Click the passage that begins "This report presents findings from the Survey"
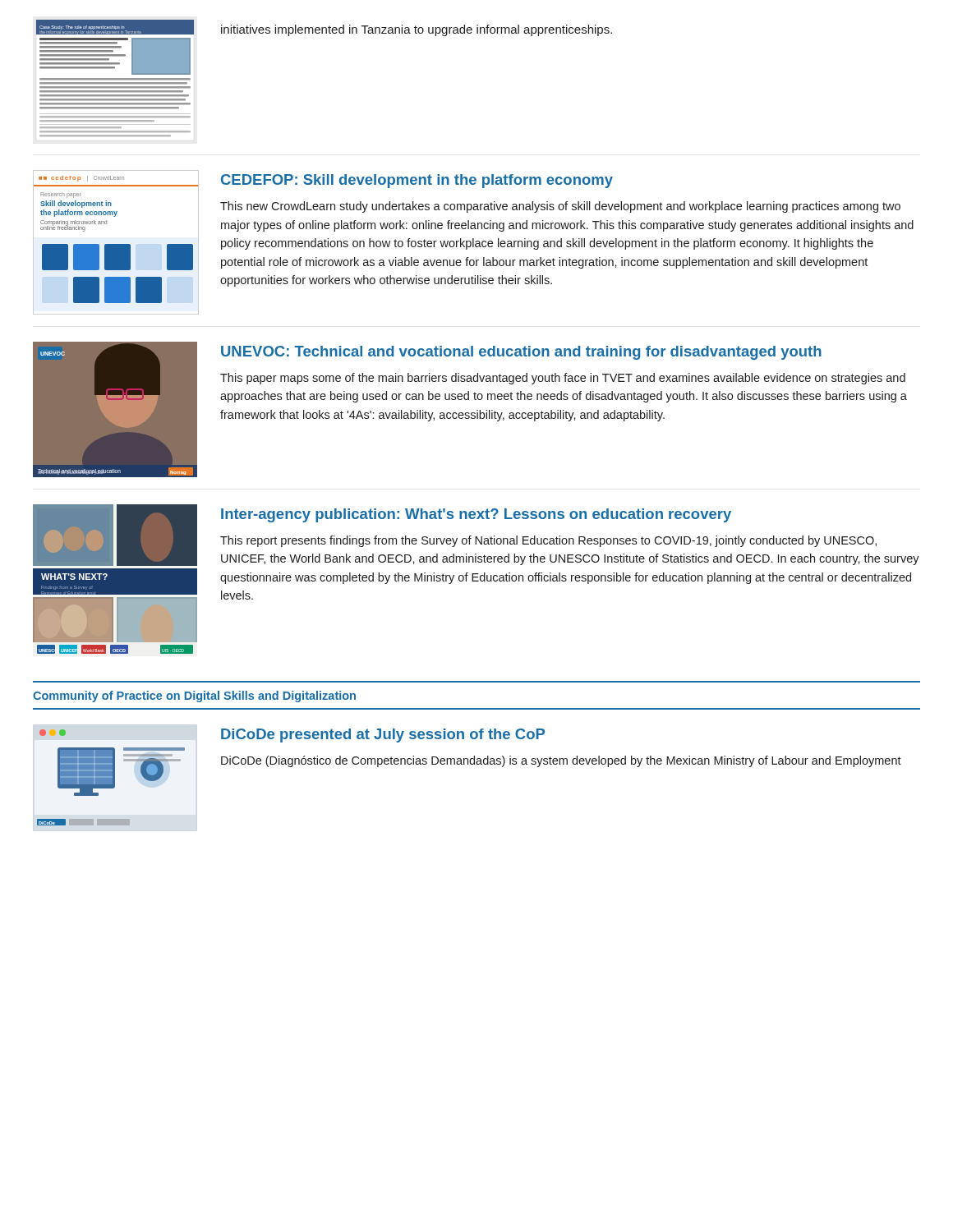The width and height of the screenshot is (953, 1232). pos(570,568)
